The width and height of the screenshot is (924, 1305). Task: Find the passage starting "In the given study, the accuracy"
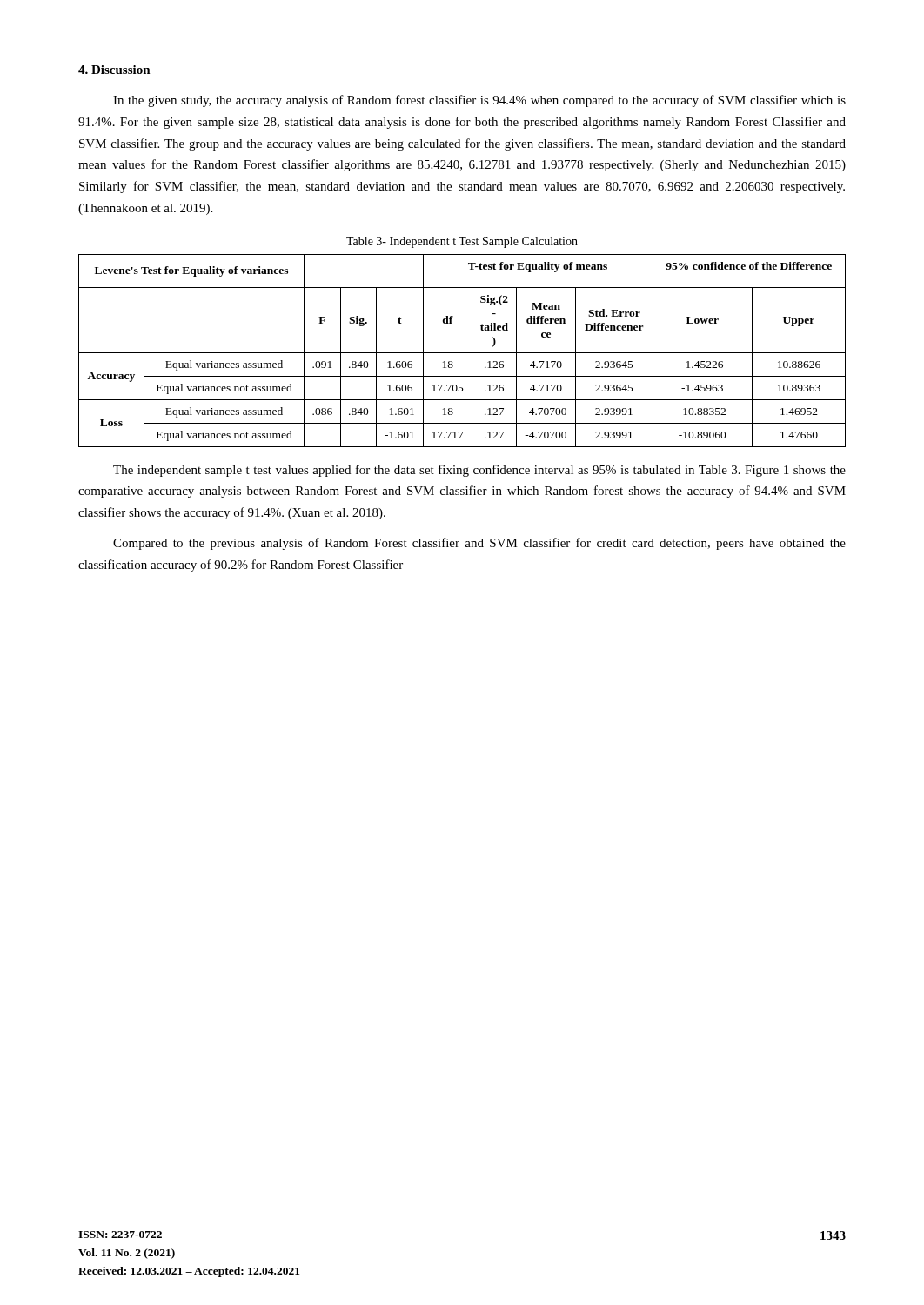(x=462, y=154)
